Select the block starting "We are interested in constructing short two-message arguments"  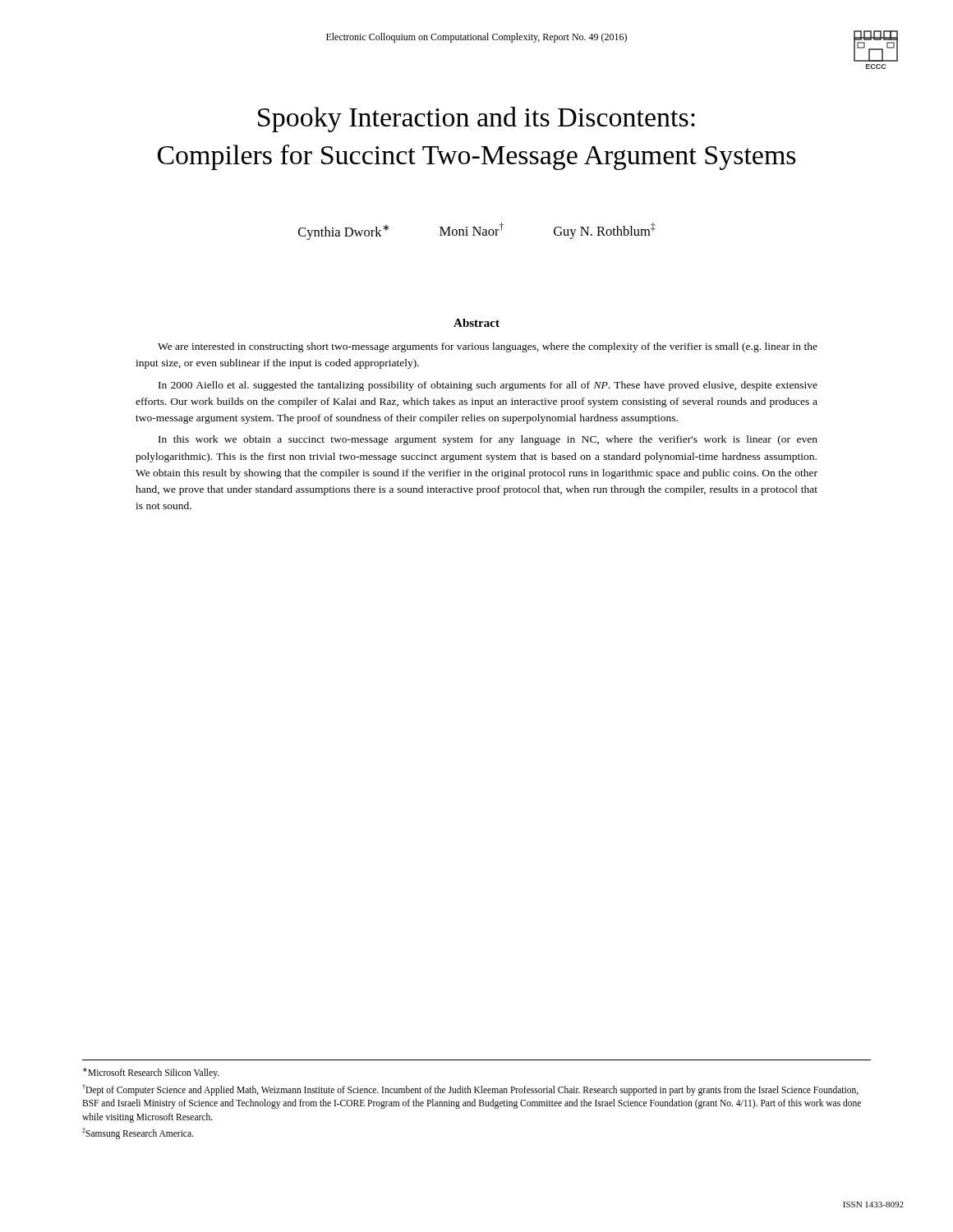476,355
